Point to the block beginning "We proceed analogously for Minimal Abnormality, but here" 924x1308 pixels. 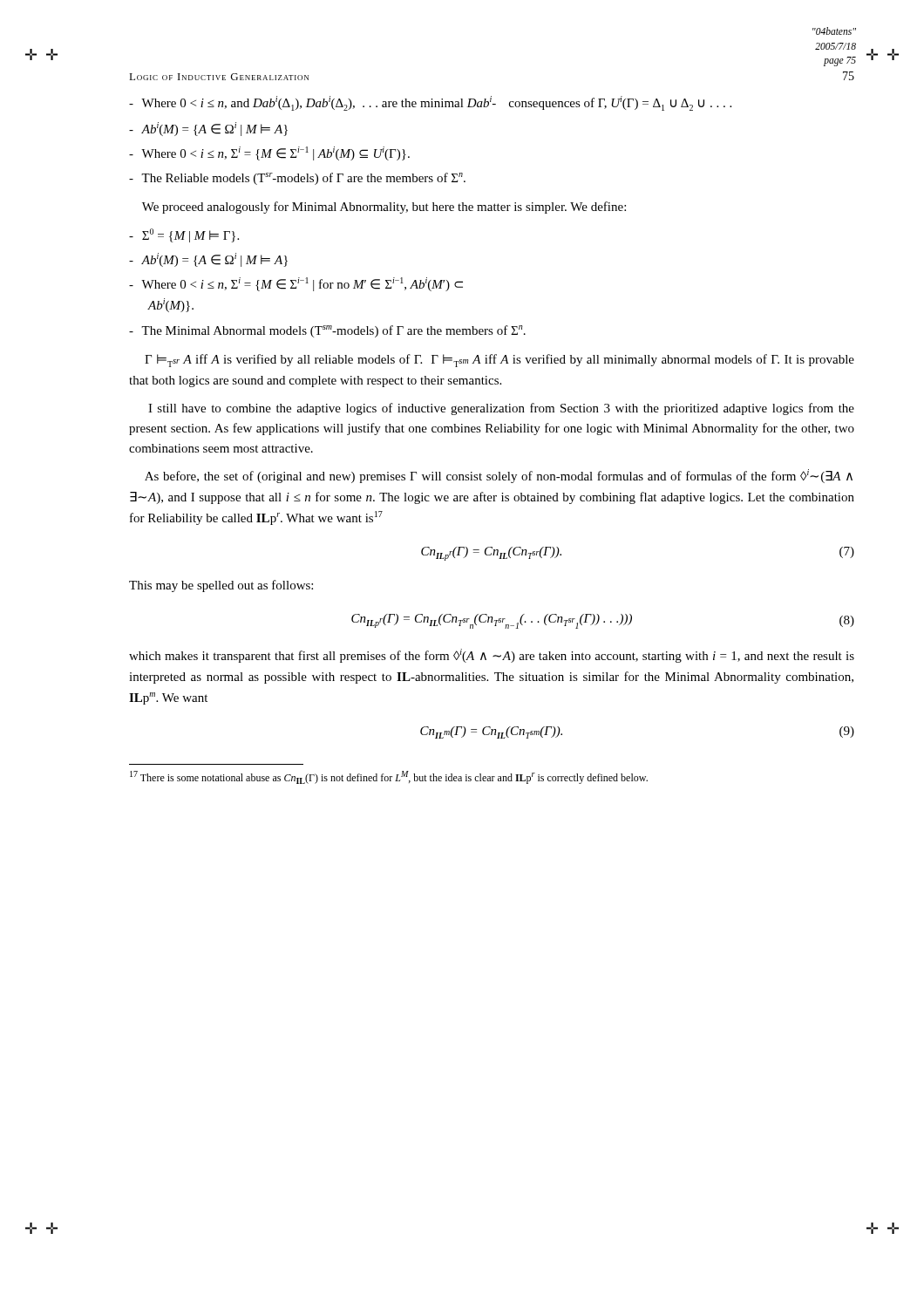378,207
